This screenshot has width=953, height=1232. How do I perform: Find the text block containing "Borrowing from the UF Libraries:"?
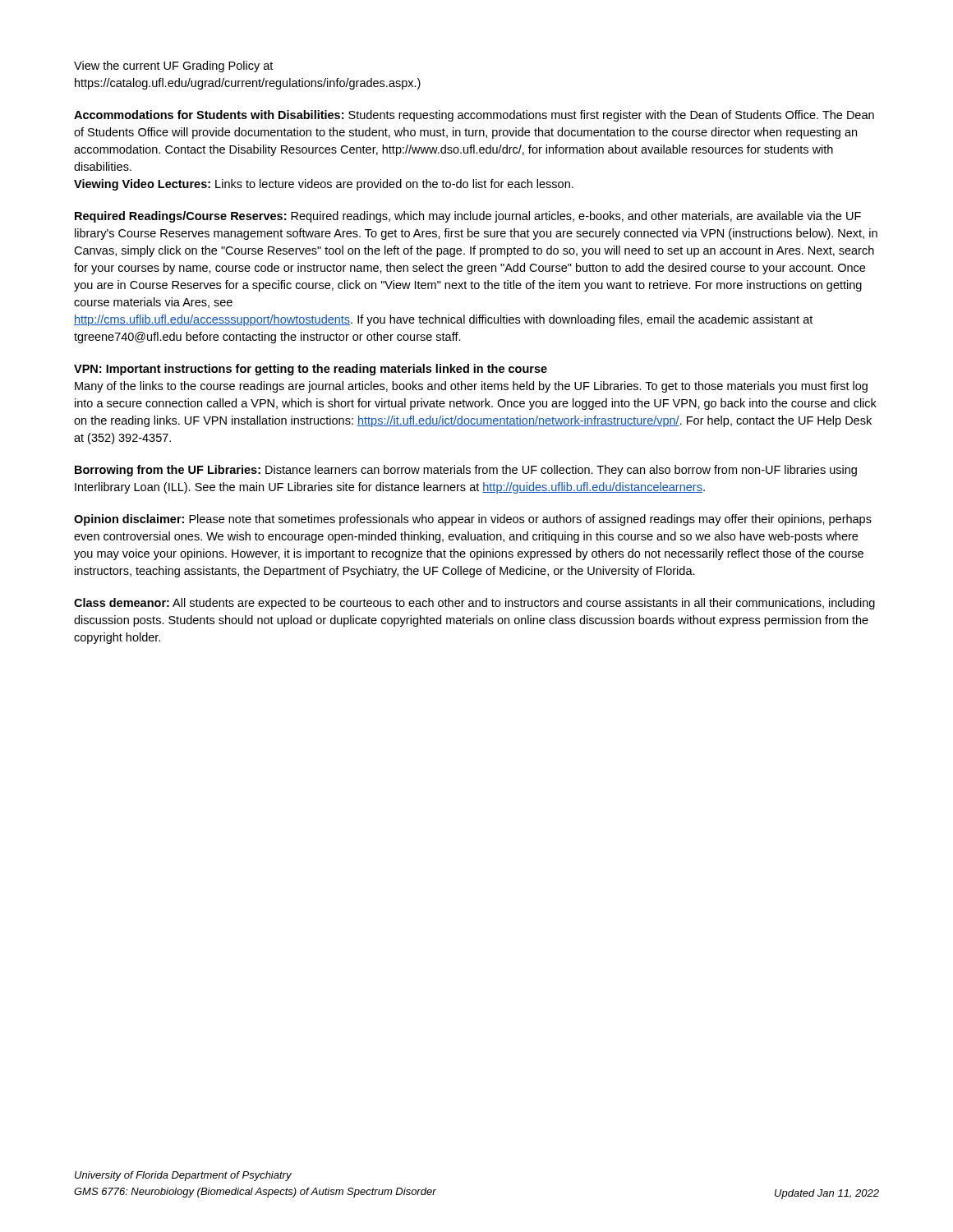(x=466, y=479)
